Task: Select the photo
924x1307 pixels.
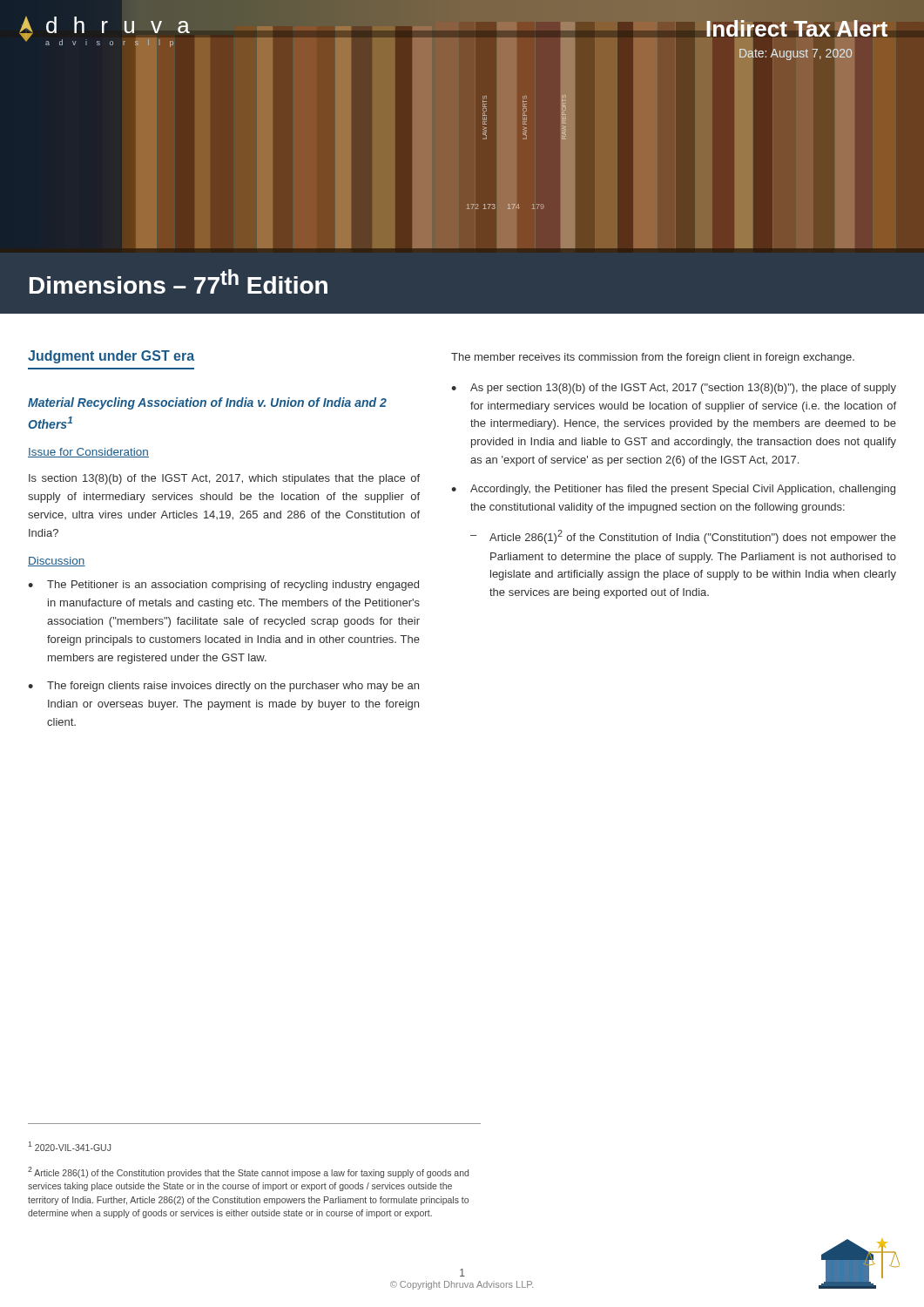Action: [462, 126]
